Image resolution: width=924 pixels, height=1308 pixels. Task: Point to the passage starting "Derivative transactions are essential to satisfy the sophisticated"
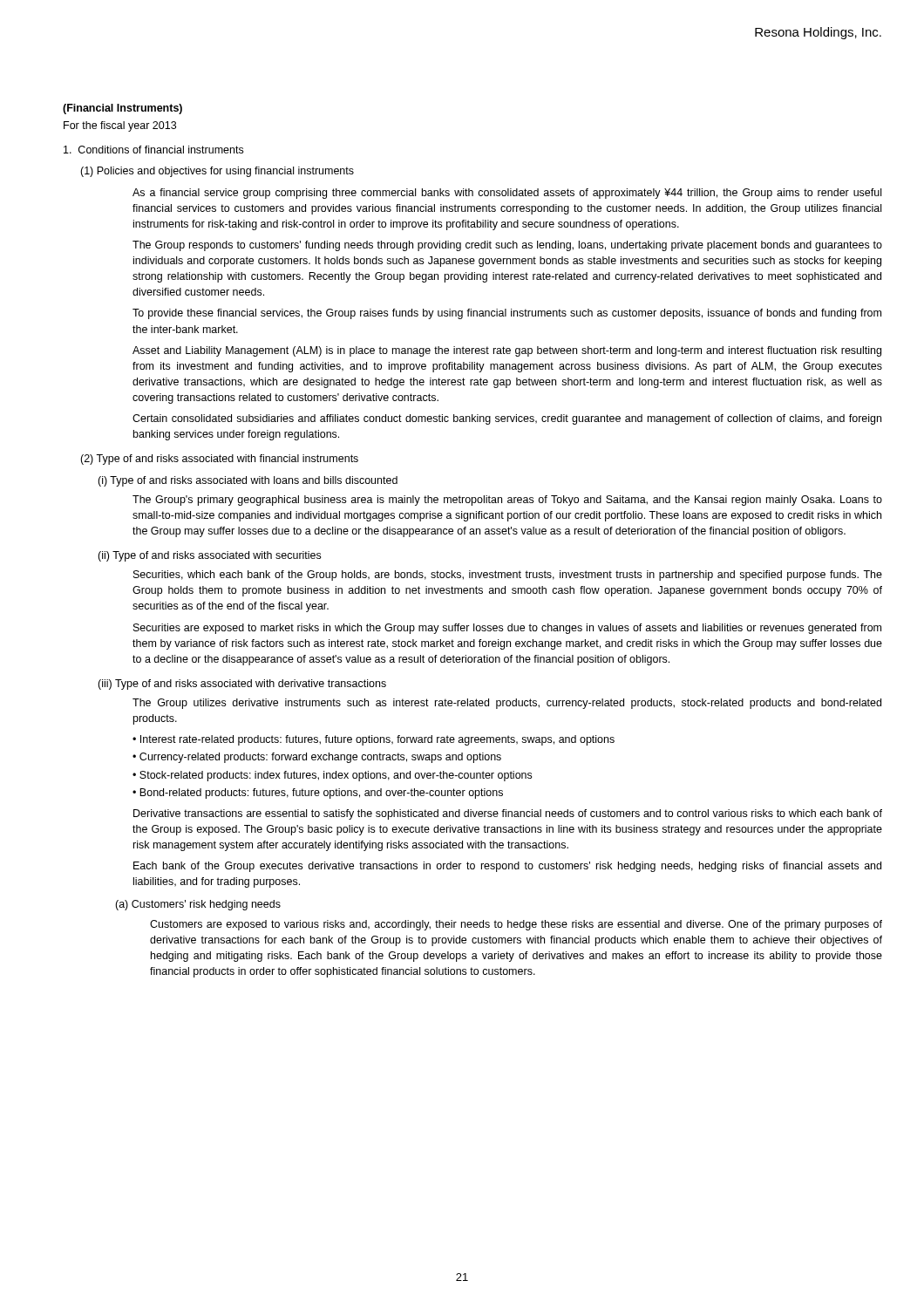507,829
